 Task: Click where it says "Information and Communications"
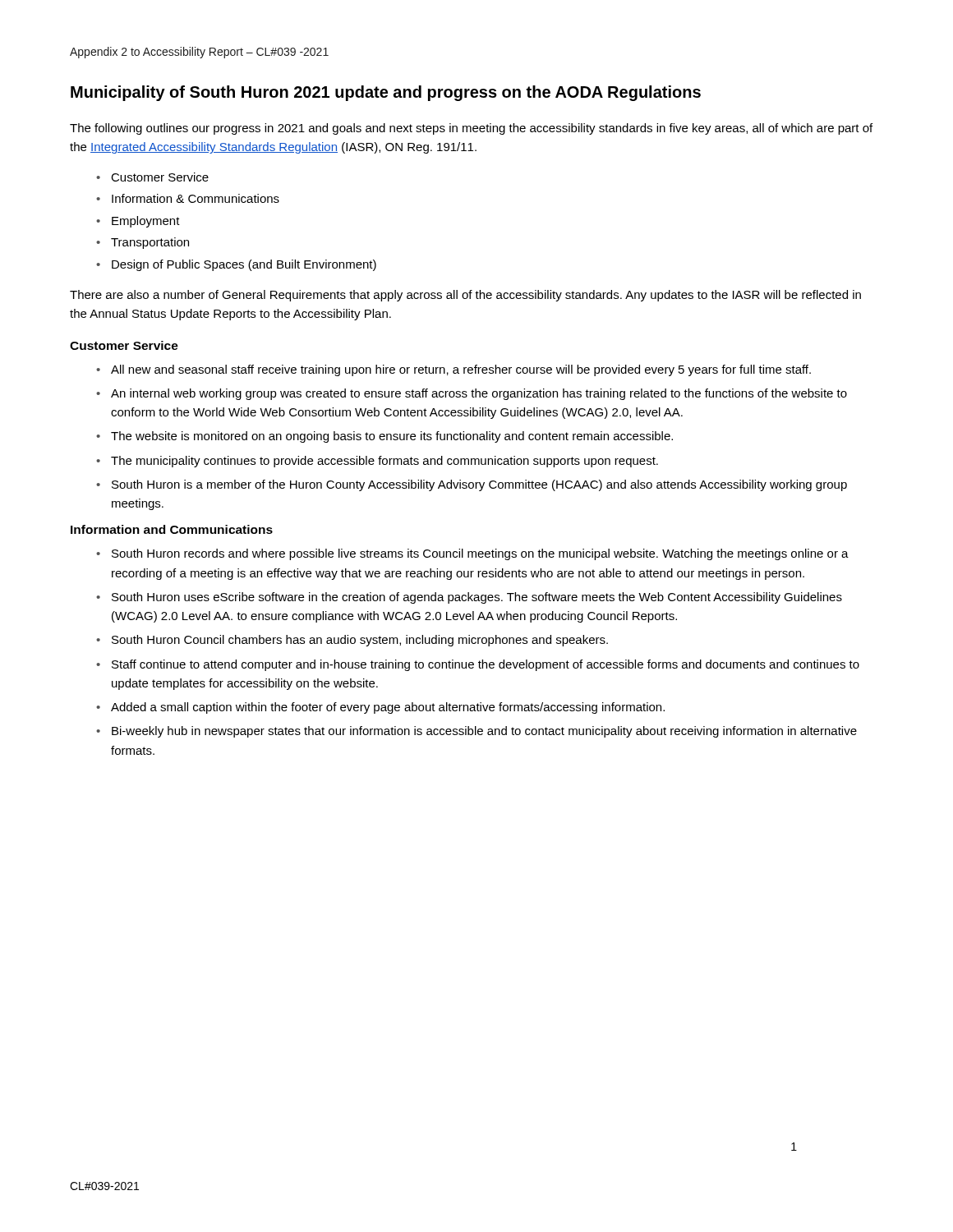[x=171, y=530]
